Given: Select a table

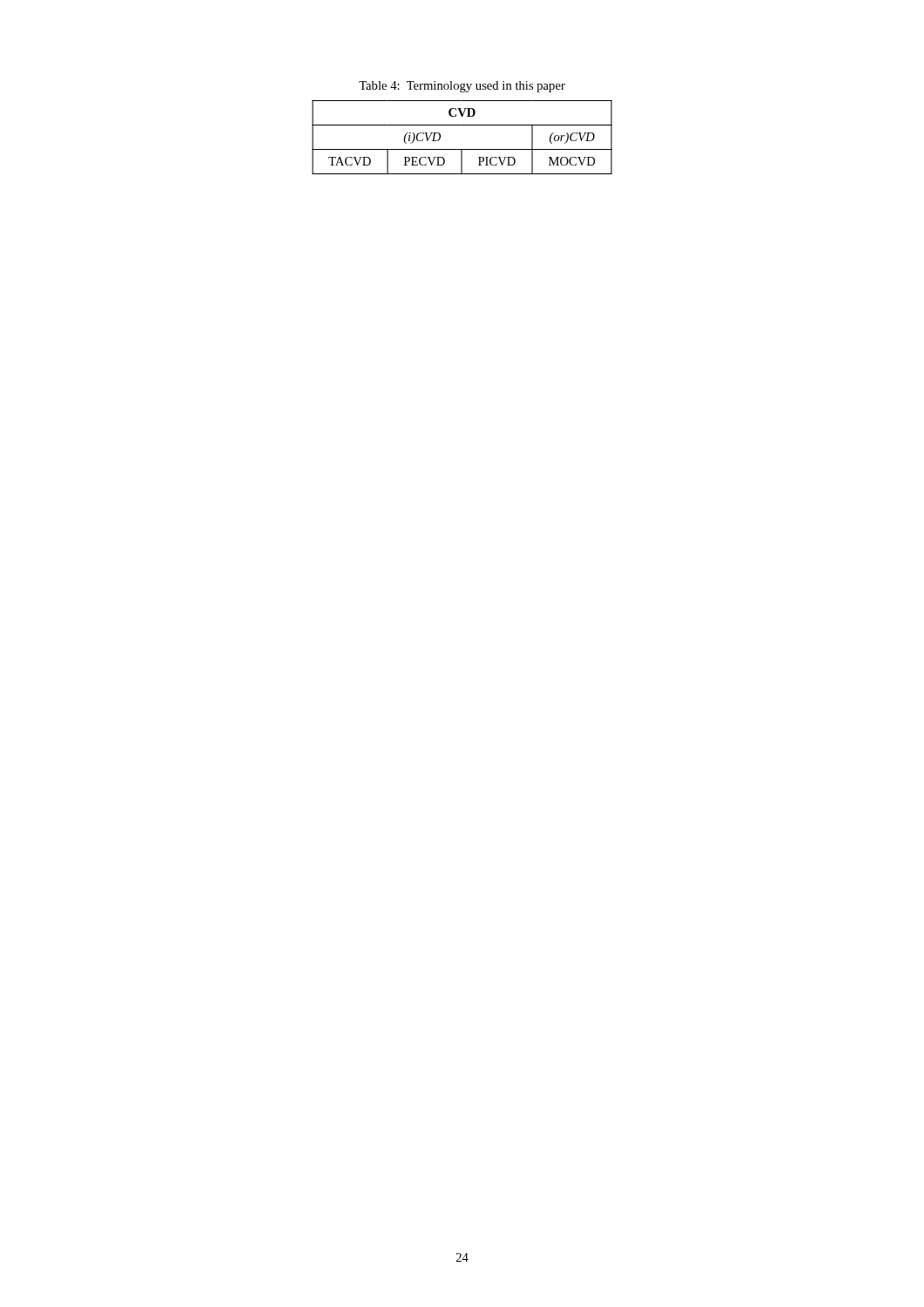Looking at the screenshot, I should tap(462, 137).
